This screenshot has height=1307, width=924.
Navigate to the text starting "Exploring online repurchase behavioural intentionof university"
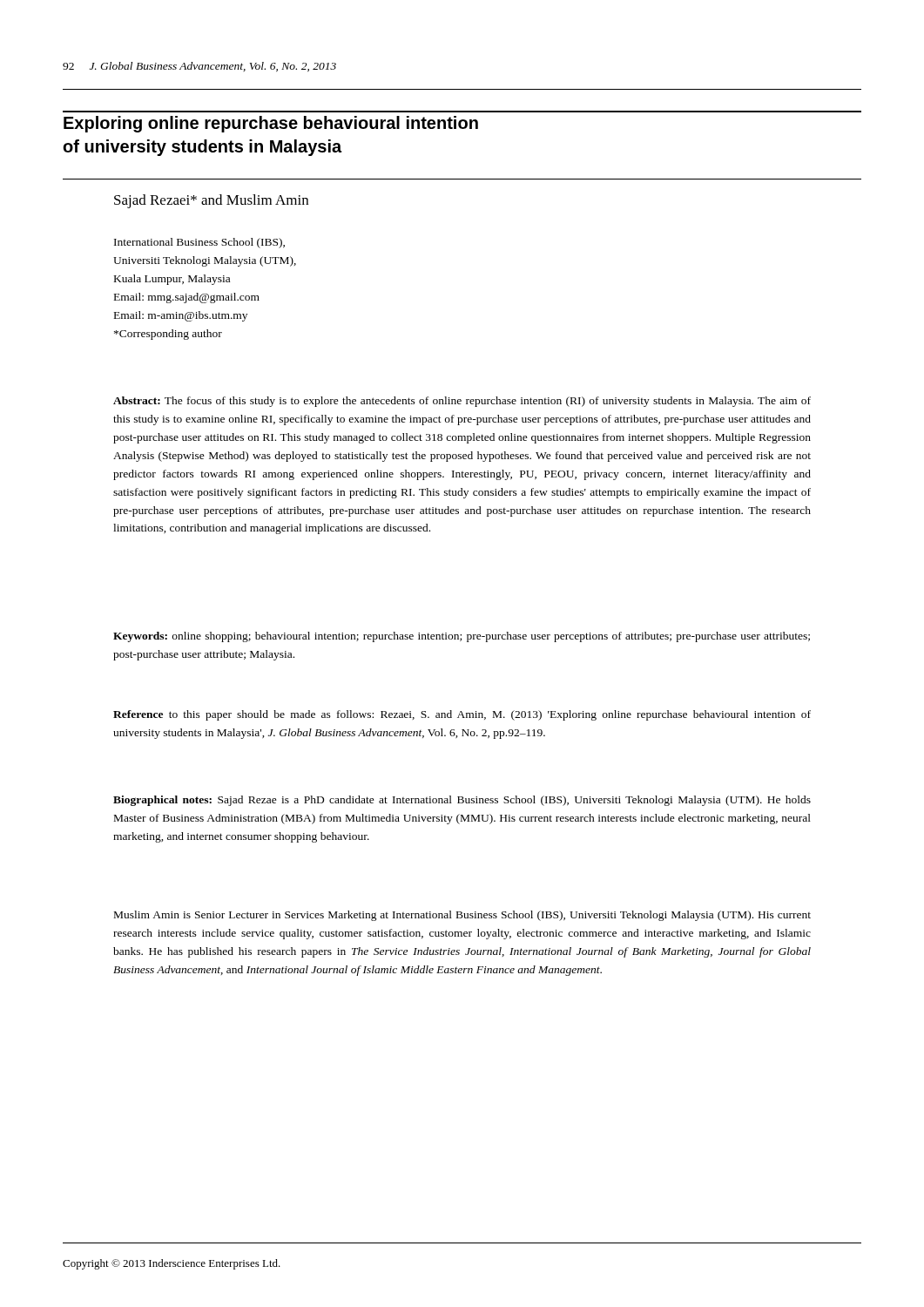point(271,135)
